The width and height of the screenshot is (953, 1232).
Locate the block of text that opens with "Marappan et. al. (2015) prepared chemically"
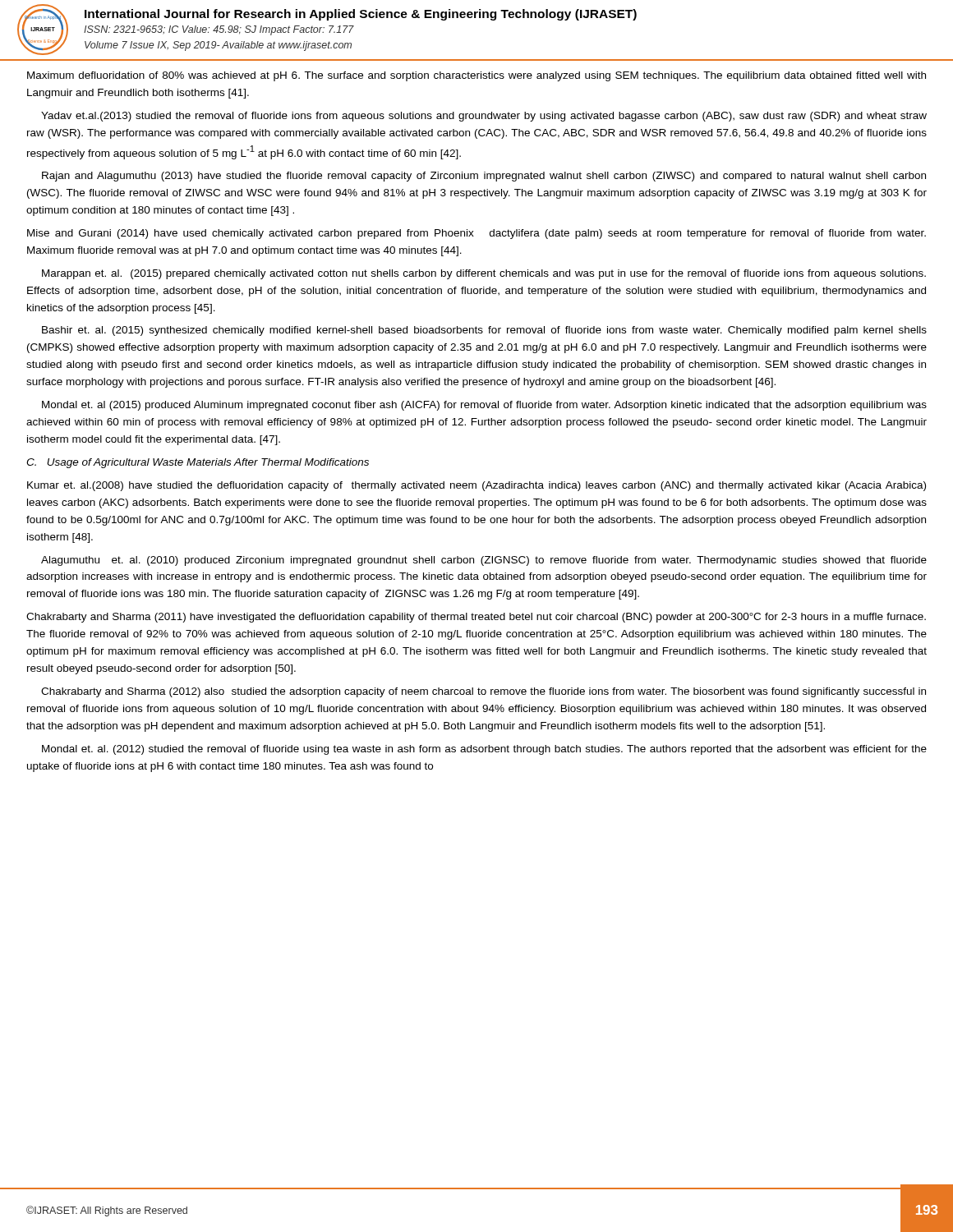476,291
